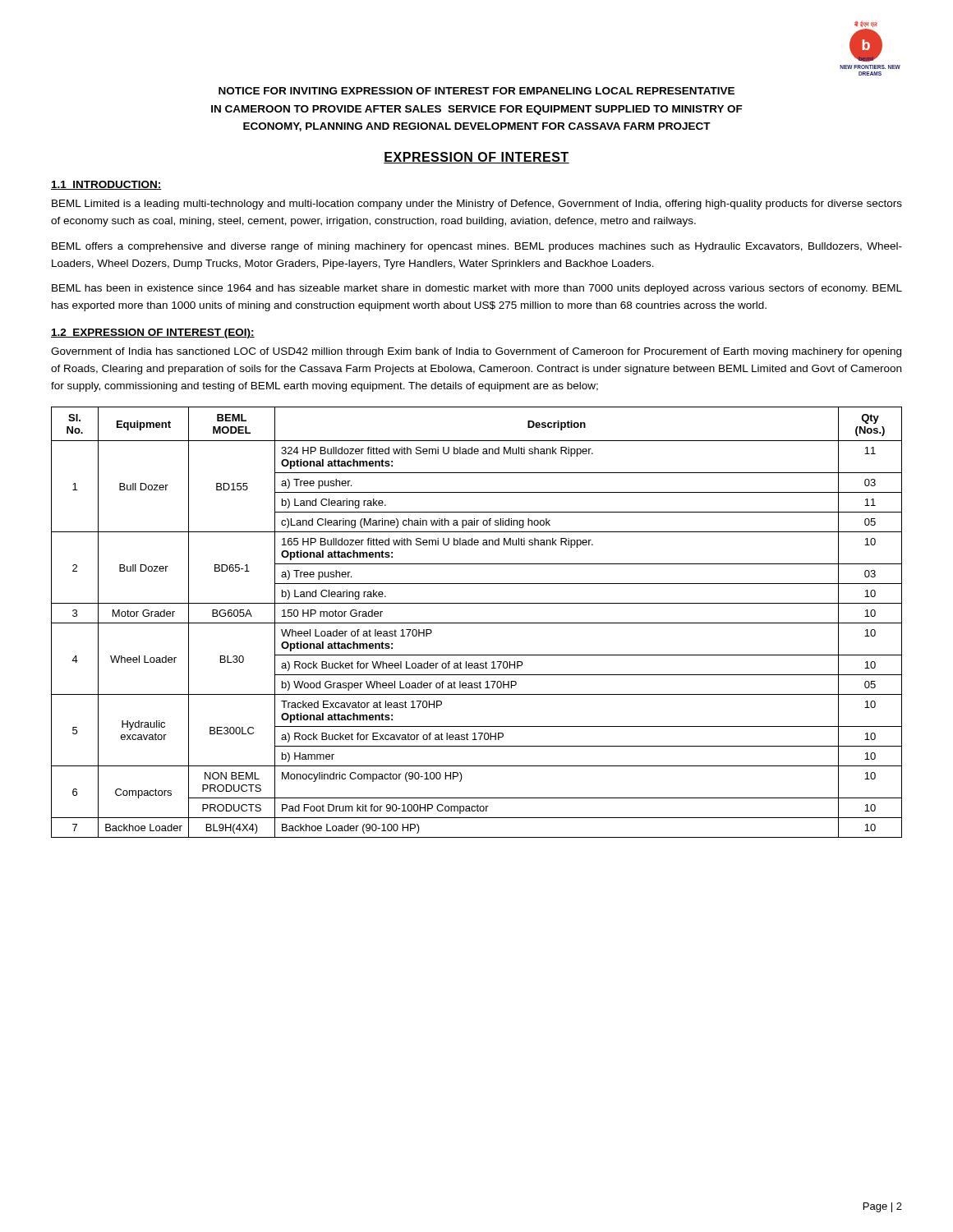Click on the text block starting "BEML offers a comprehensive and diverse range of"

coord(476,254)
